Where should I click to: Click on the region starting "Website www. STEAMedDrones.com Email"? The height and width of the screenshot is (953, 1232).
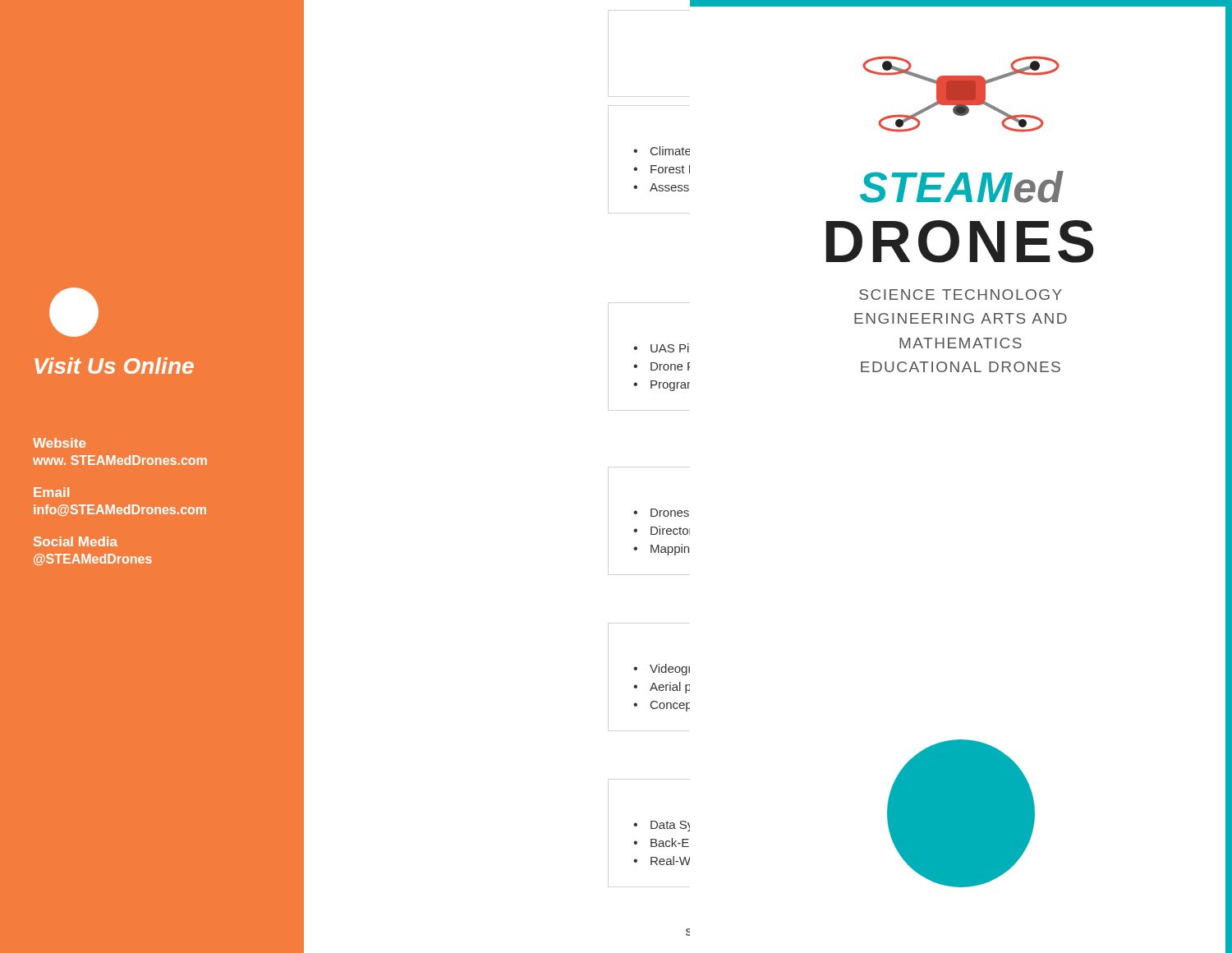[x=120, y=501]
